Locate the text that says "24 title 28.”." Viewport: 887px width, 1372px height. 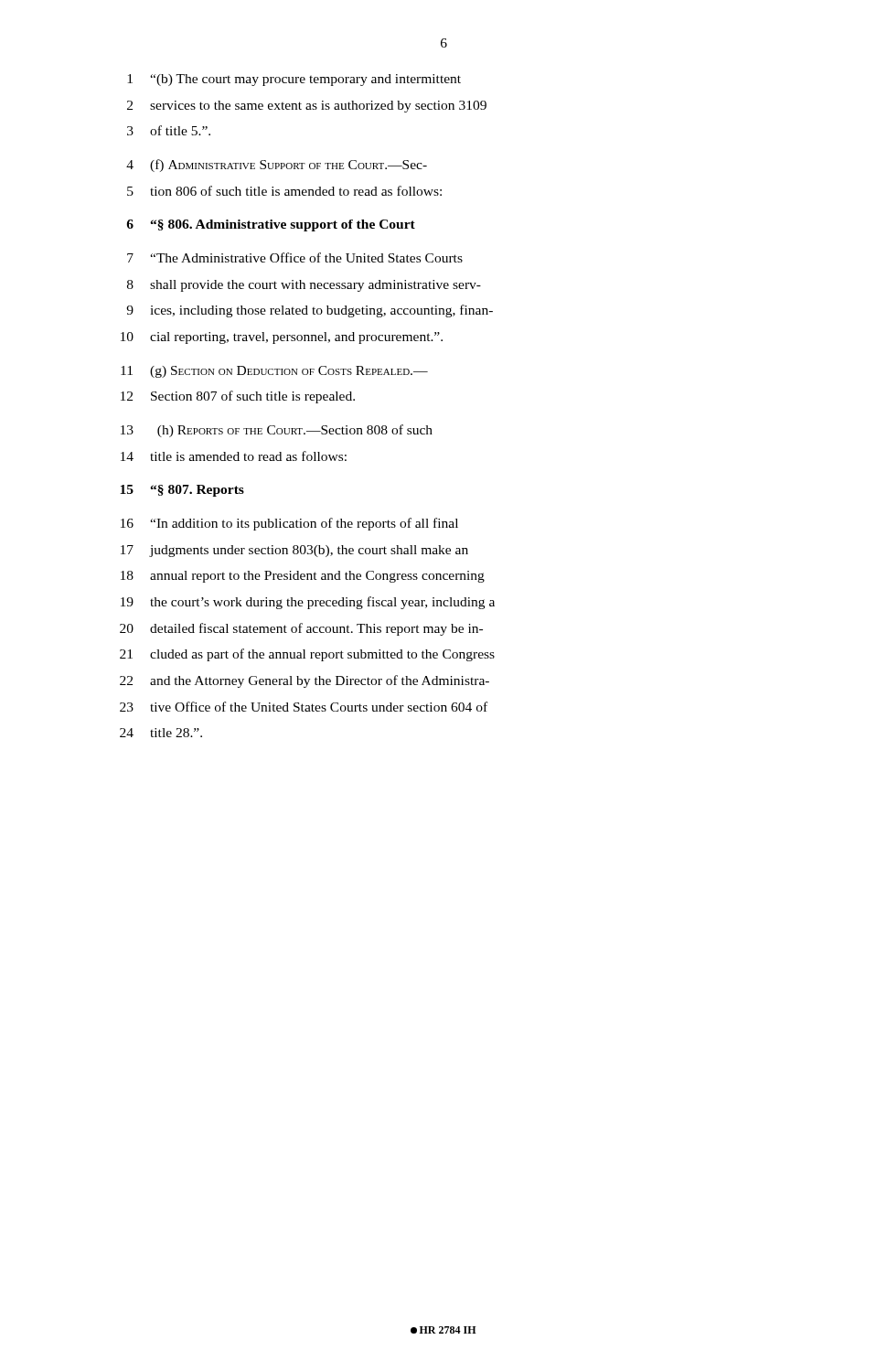(151, 733)
